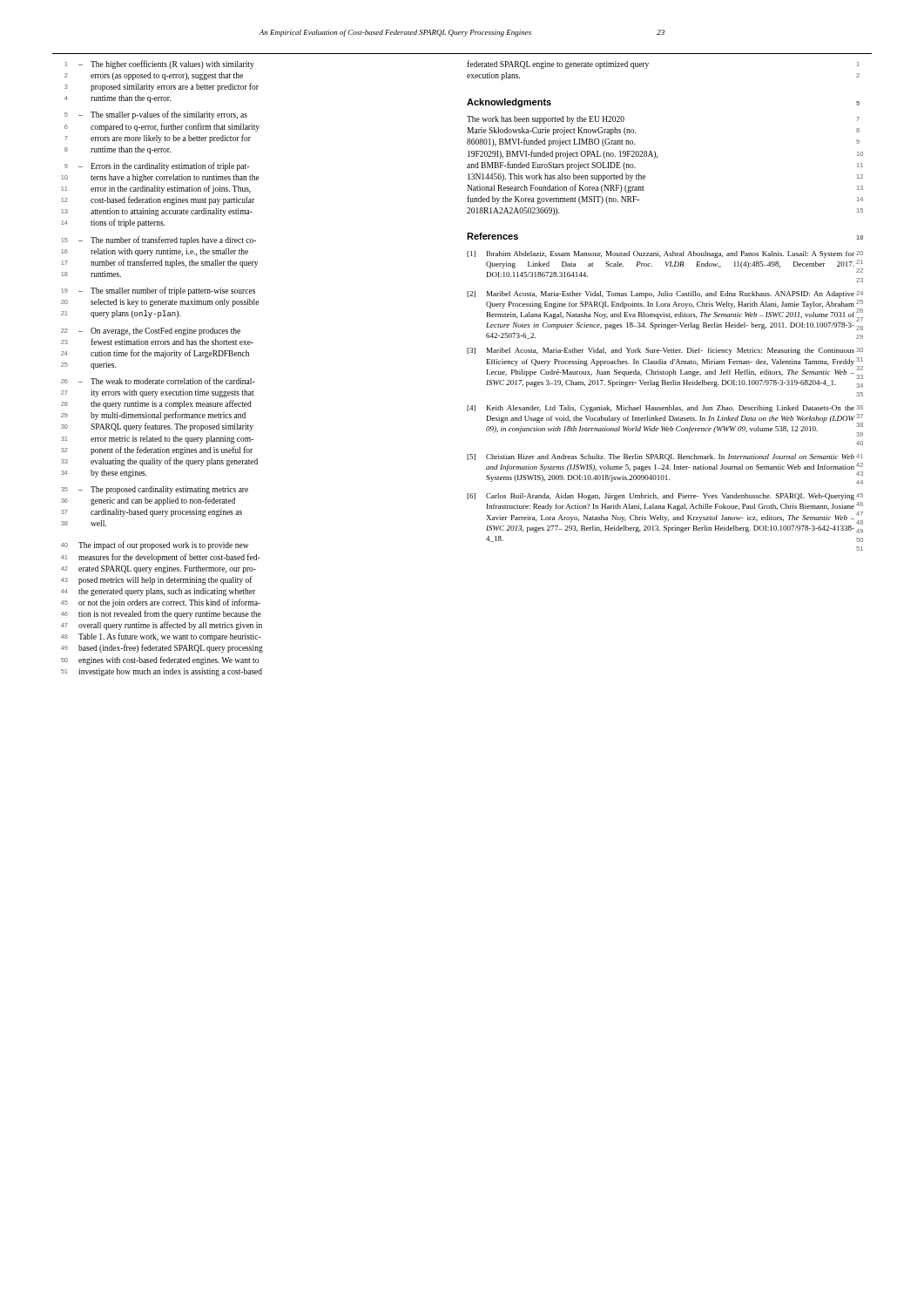
Task: Find the element starting "[3] Maribel Acosta, Maria-Esther"
Action: 669,372
